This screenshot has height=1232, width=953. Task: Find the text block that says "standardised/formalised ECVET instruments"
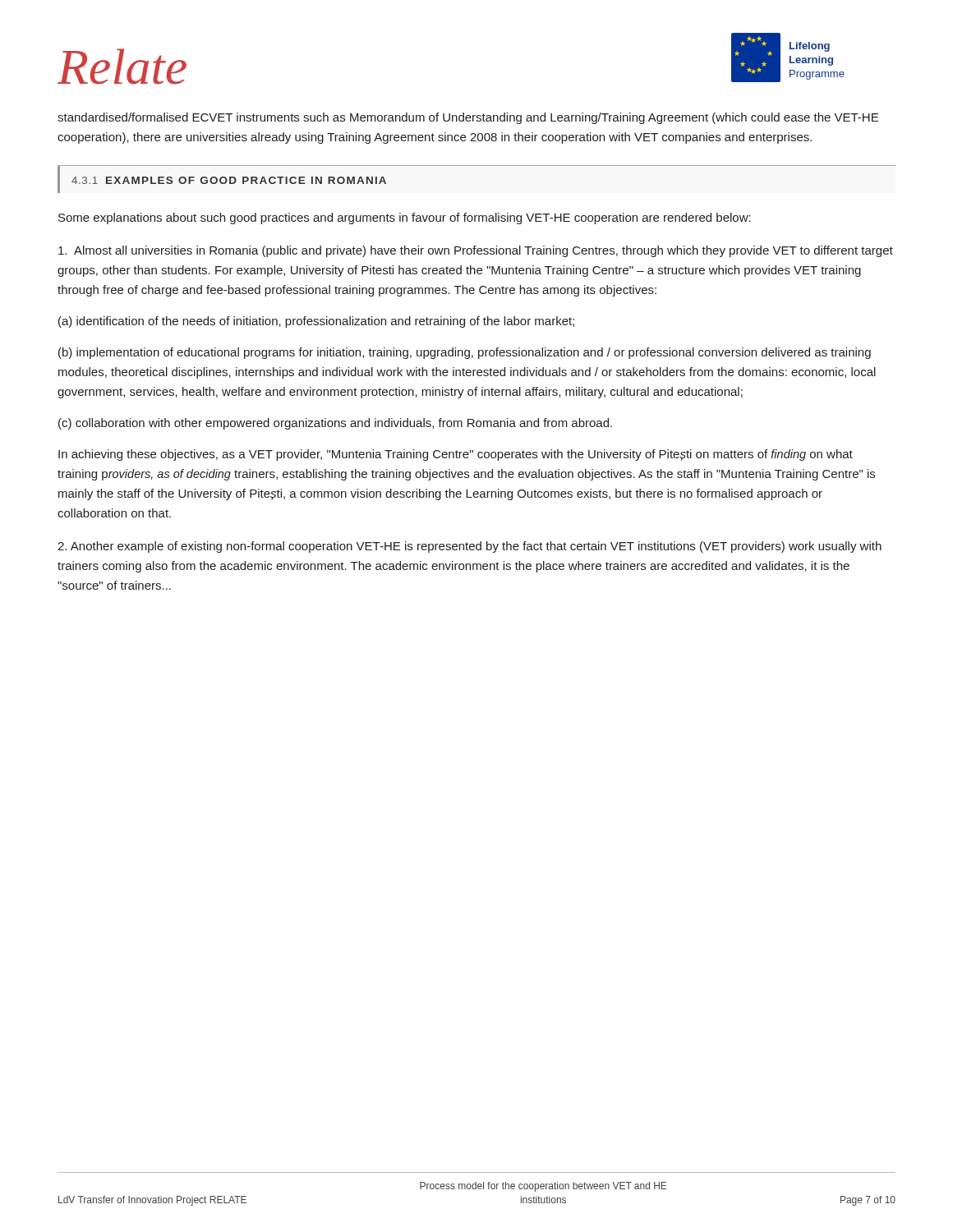[x=468, y=127]
